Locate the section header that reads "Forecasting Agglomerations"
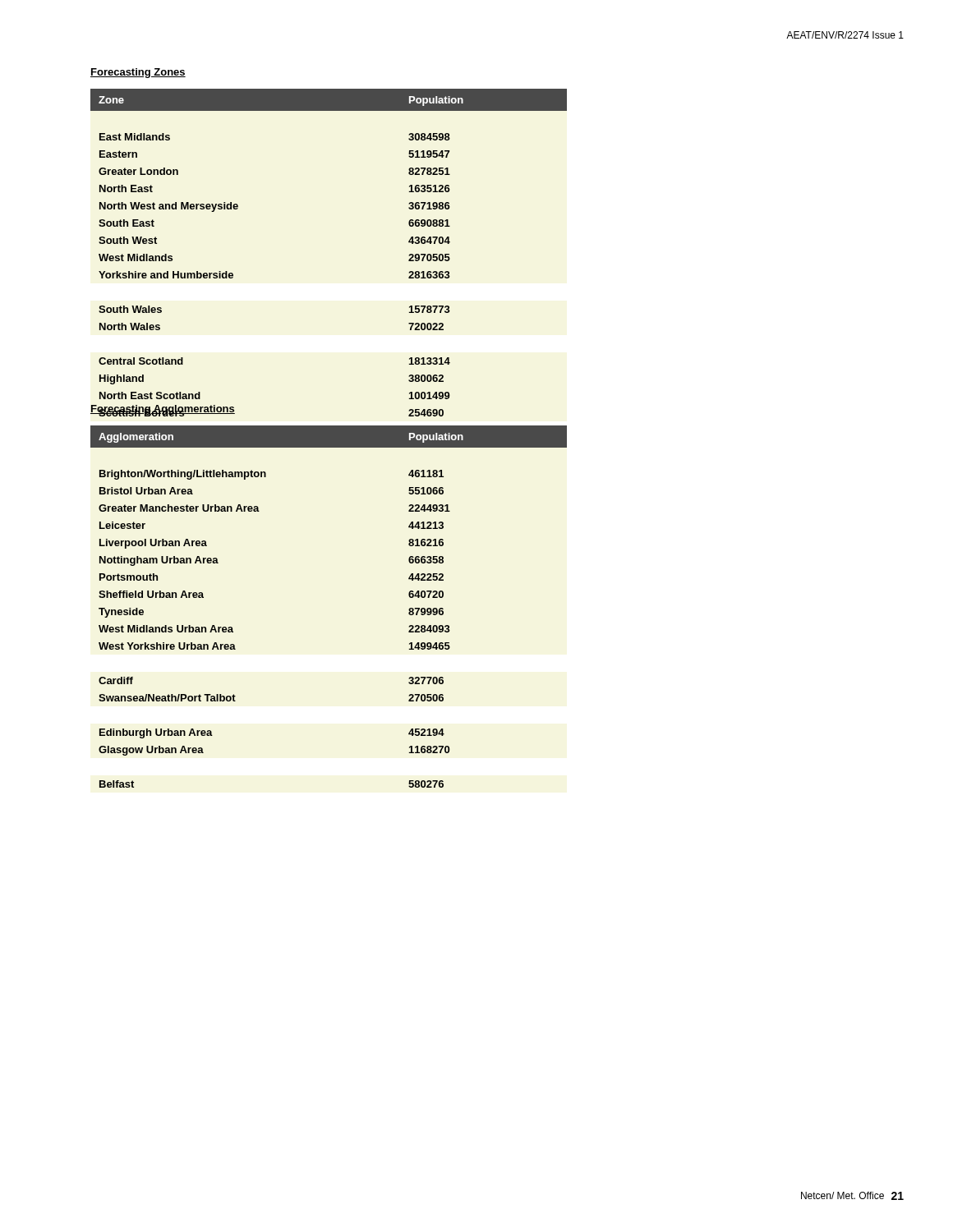The height and width of the screenshot is (1232, 953). click(163, 409)
